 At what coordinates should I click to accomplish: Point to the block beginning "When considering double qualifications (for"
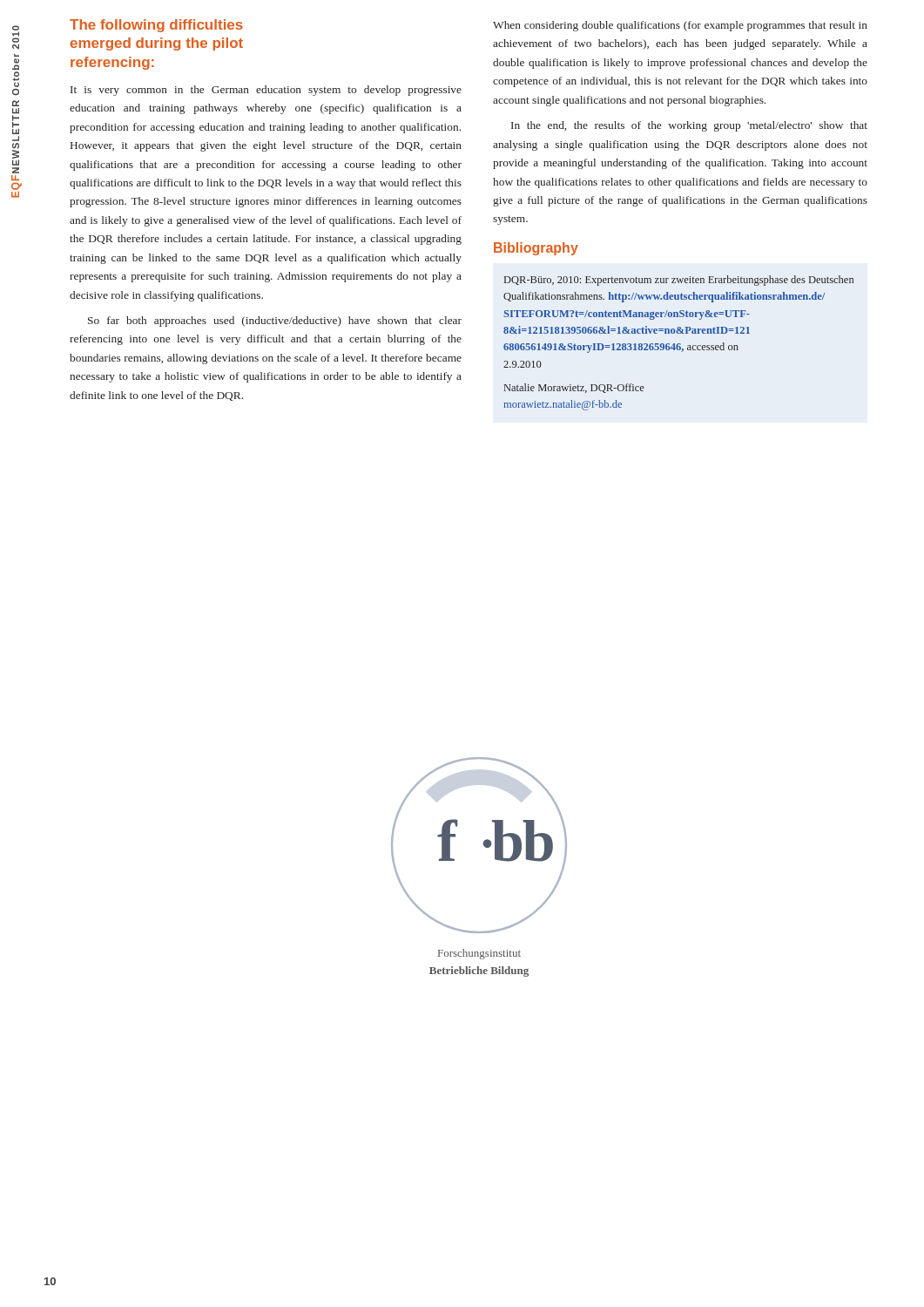tap(680, 122)
